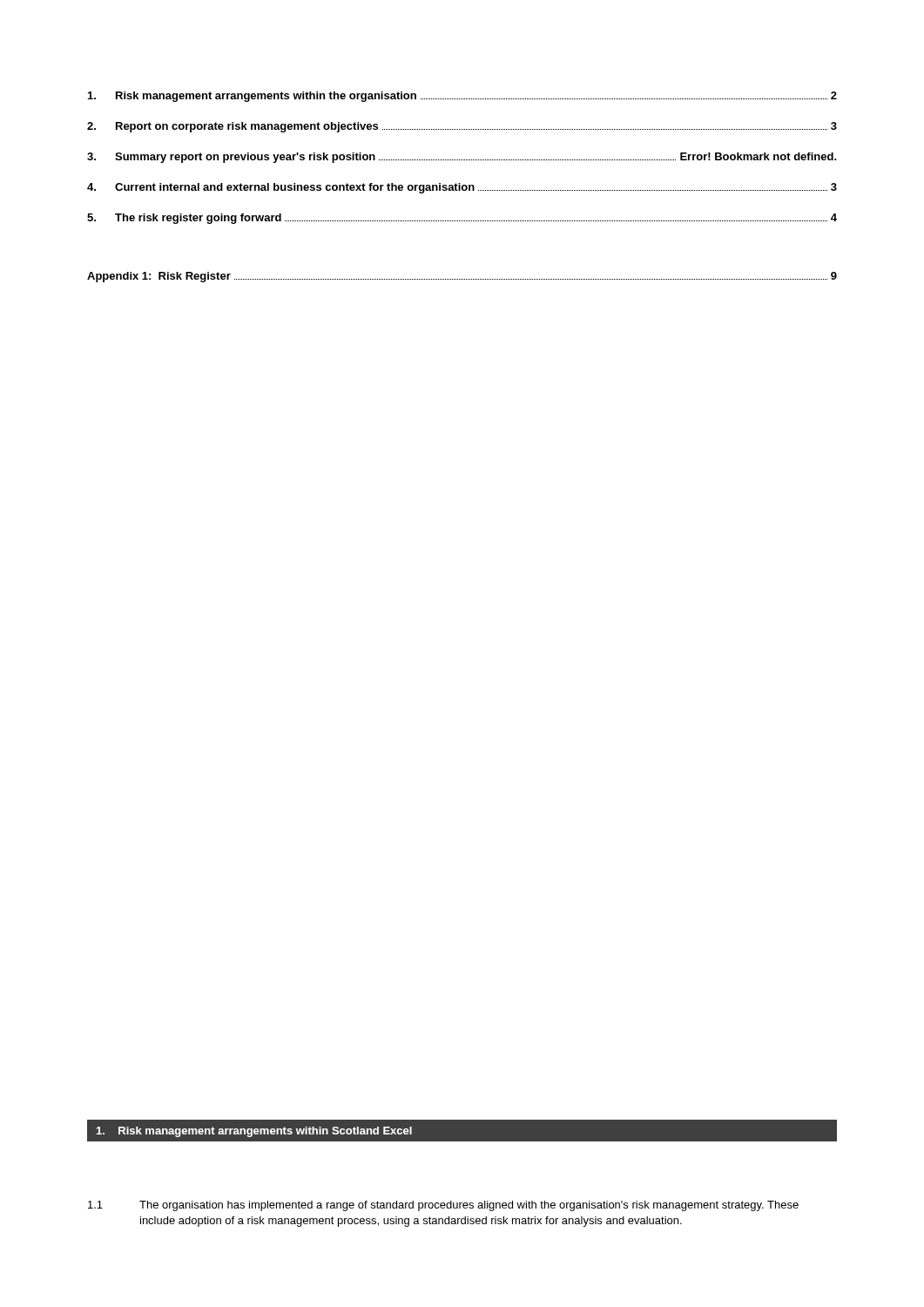The width and height of the screenshot is (924, 1307).
Task: Click on the passage starting "3. Summary report on previous year's risk position"
Action: coord(462,156)
